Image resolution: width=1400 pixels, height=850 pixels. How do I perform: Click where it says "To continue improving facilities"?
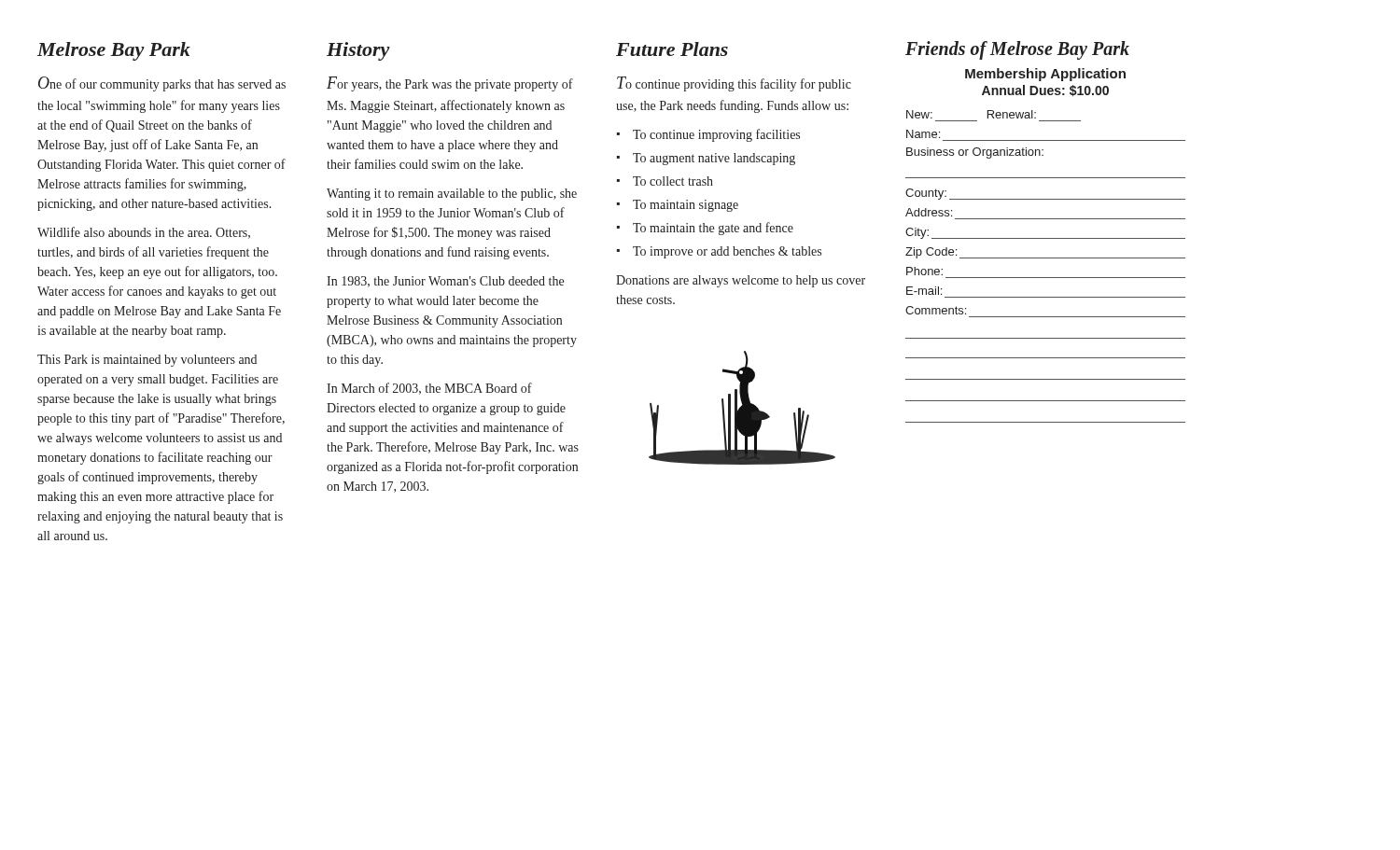pos(742,135)
